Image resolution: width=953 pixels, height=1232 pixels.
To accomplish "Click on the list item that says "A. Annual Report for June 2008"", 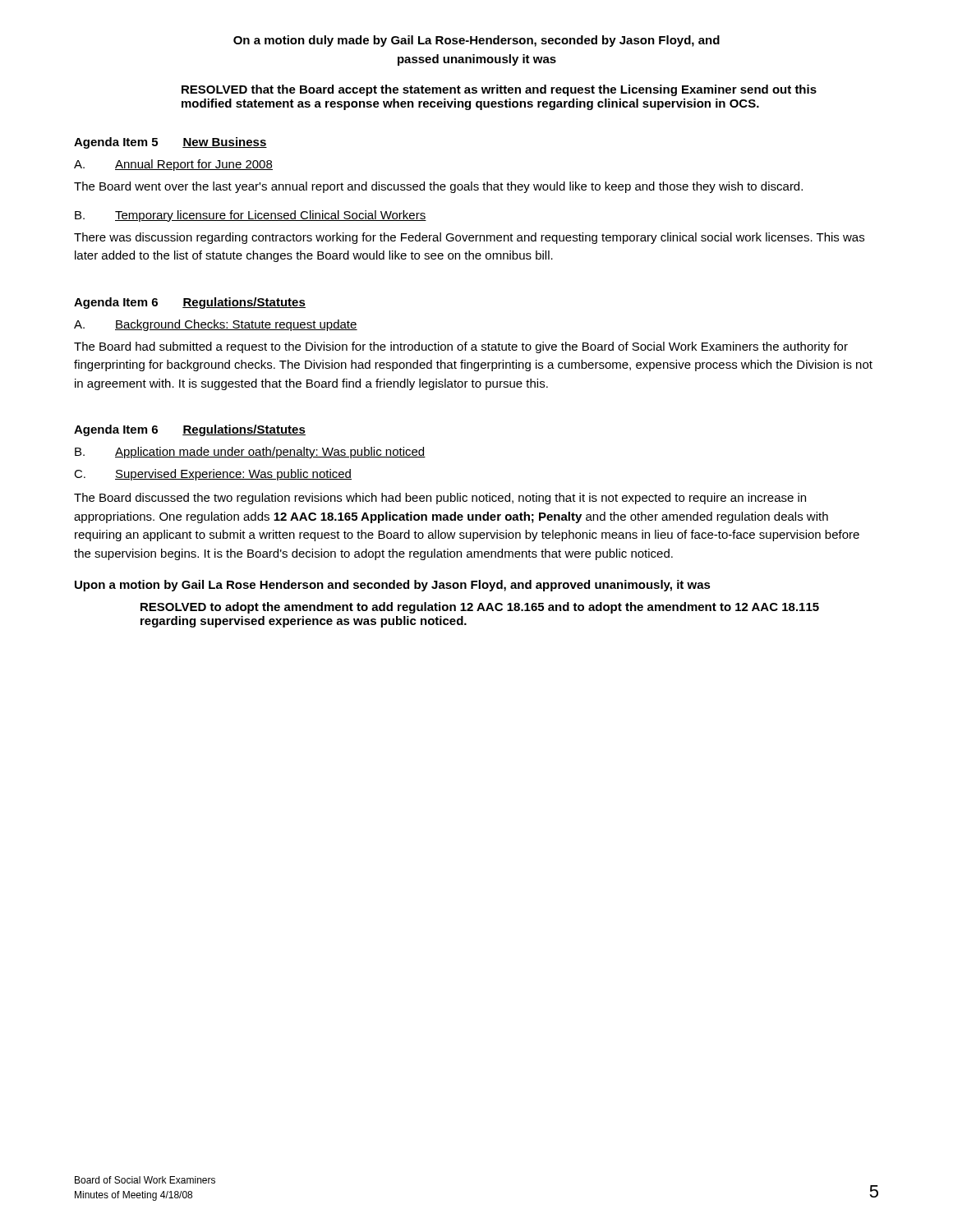I will pyautogui.click(x=173, y=164).
